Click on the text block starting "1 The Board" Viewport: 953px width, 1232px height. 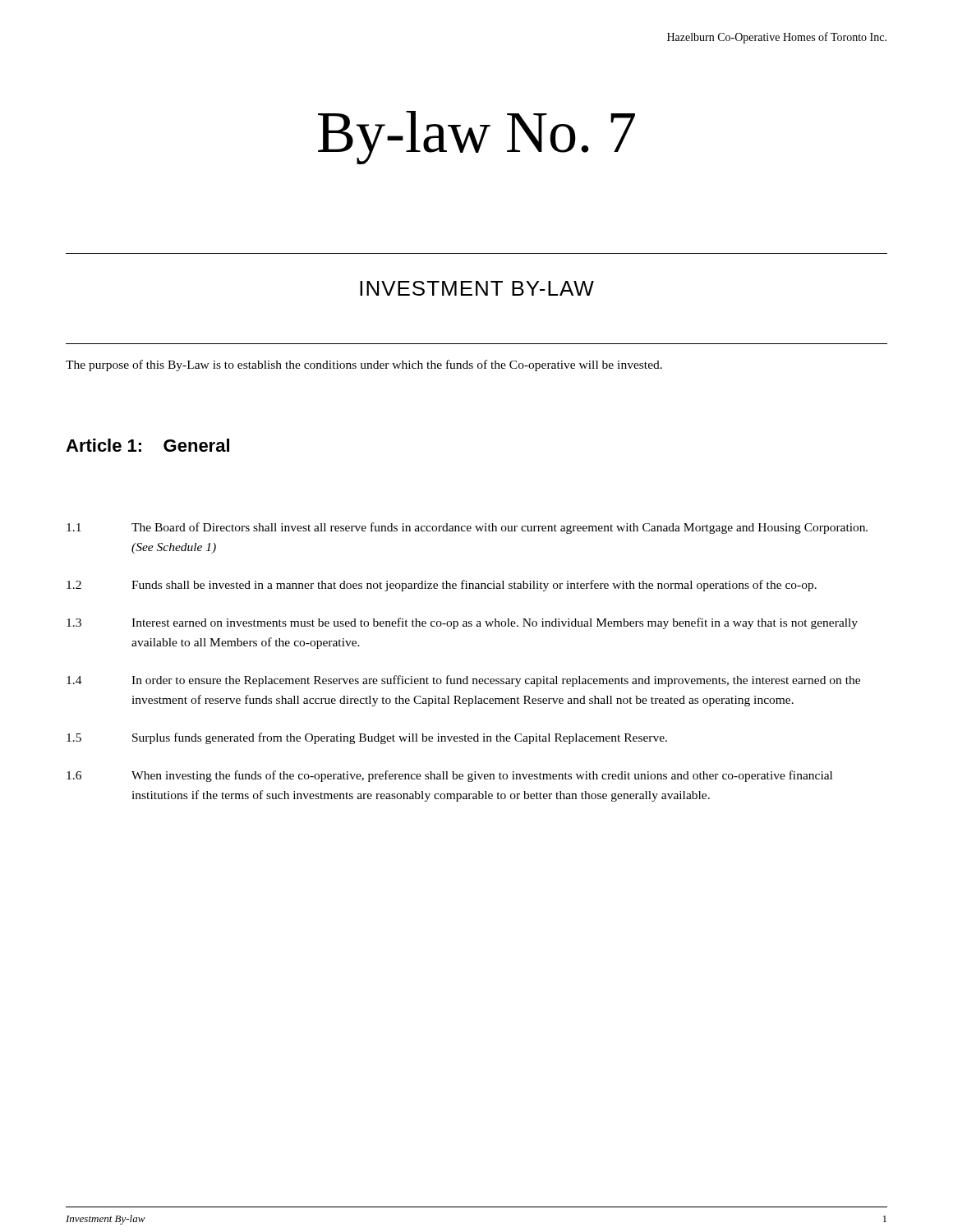point(476,537)
